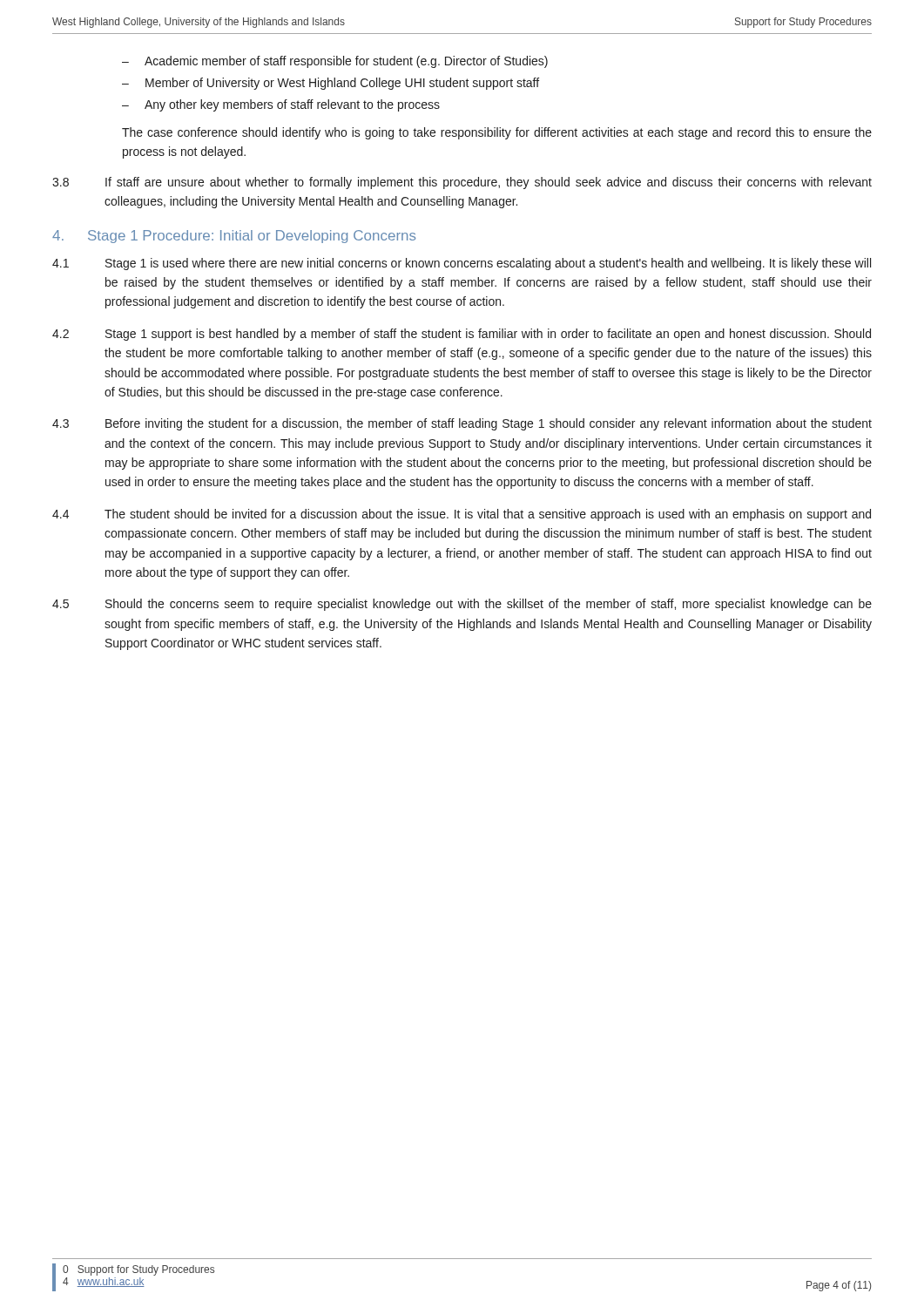Find the list item containing "– Any other key members"
The width and height of the screenshot is (924, 1307).
click(x=281, y=105)
